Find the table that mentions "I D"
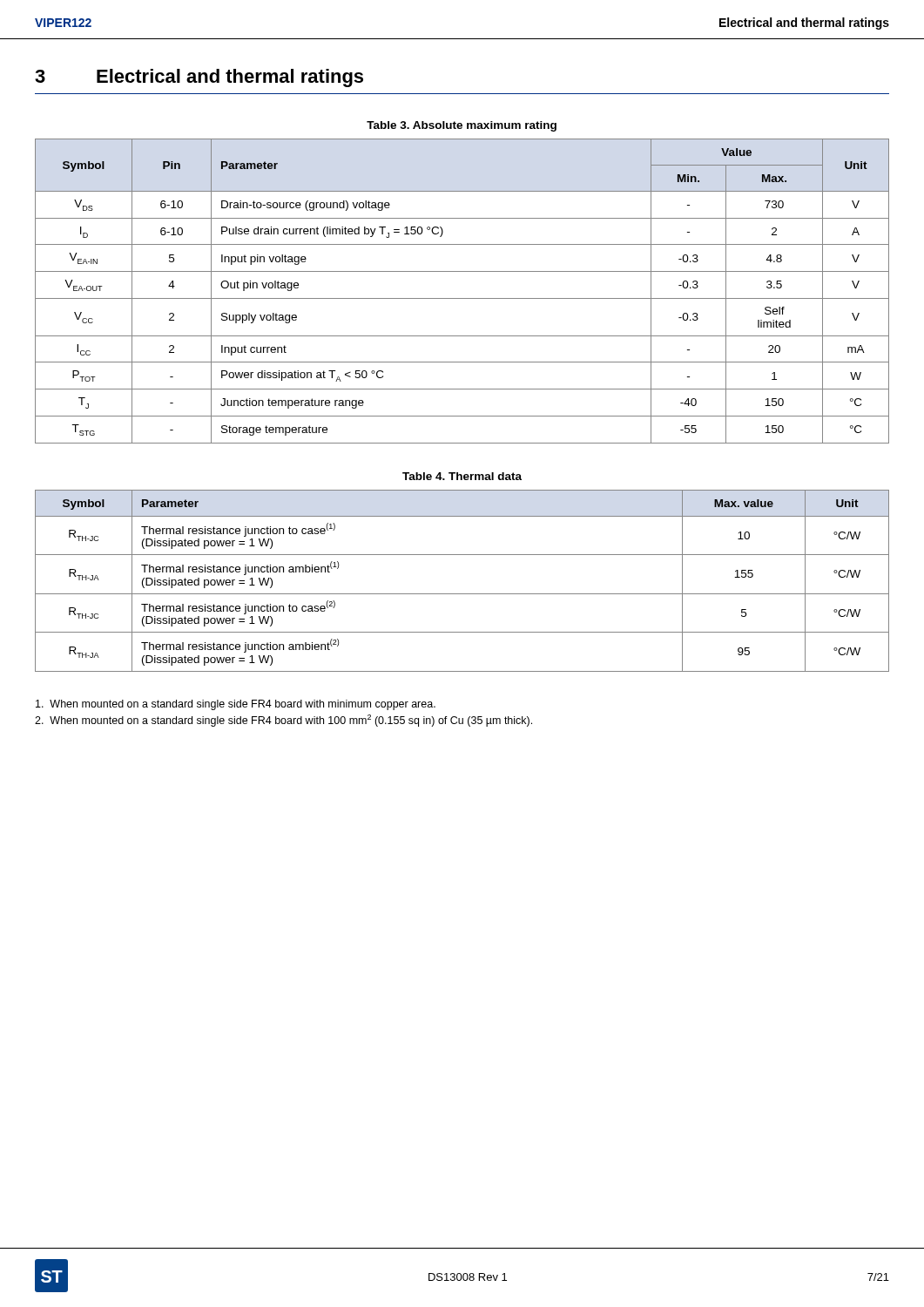 tap(462, 291)
